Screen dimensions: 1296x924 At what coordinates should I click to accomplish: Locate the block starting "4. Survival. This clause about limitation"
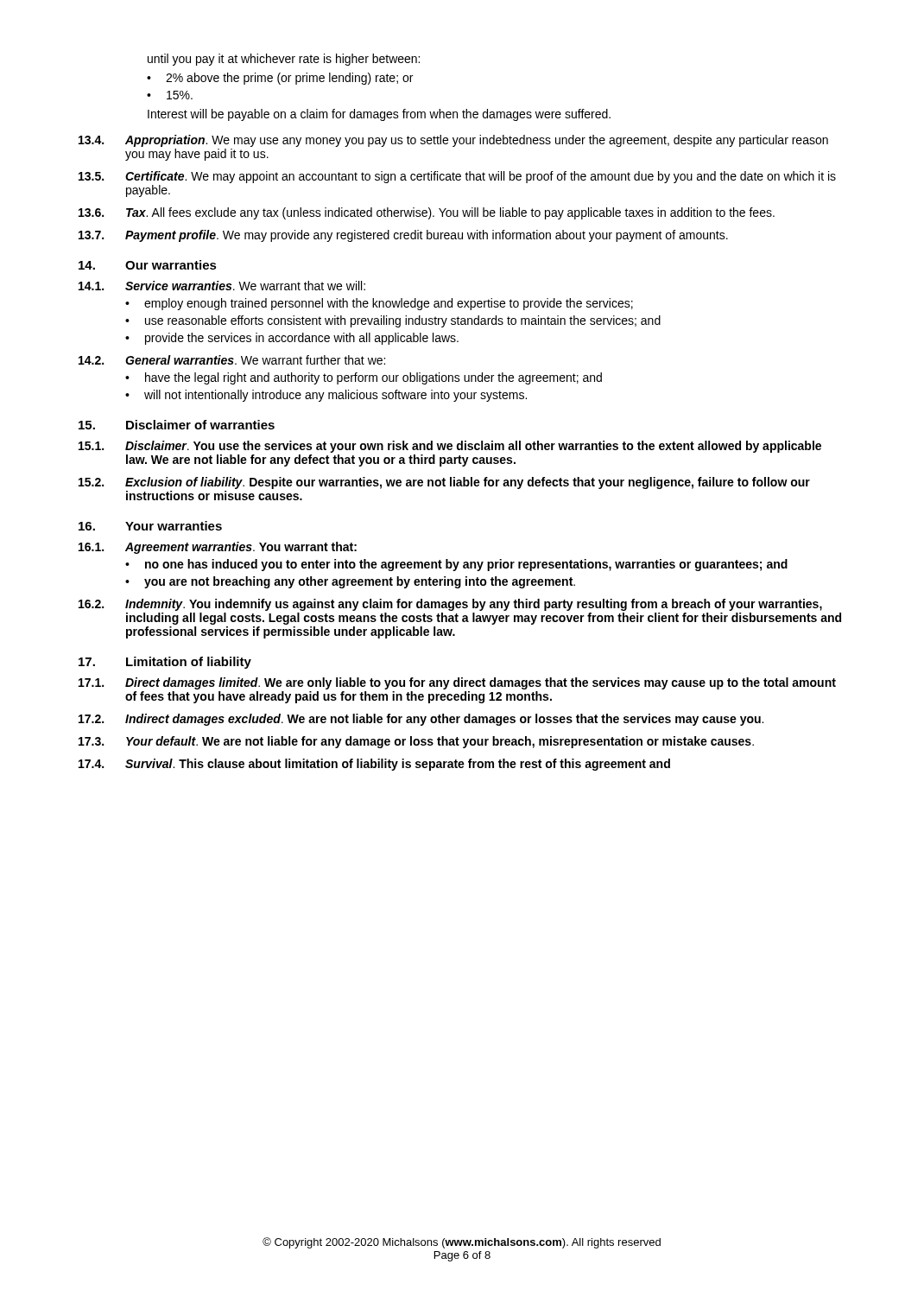click(462, 764)
